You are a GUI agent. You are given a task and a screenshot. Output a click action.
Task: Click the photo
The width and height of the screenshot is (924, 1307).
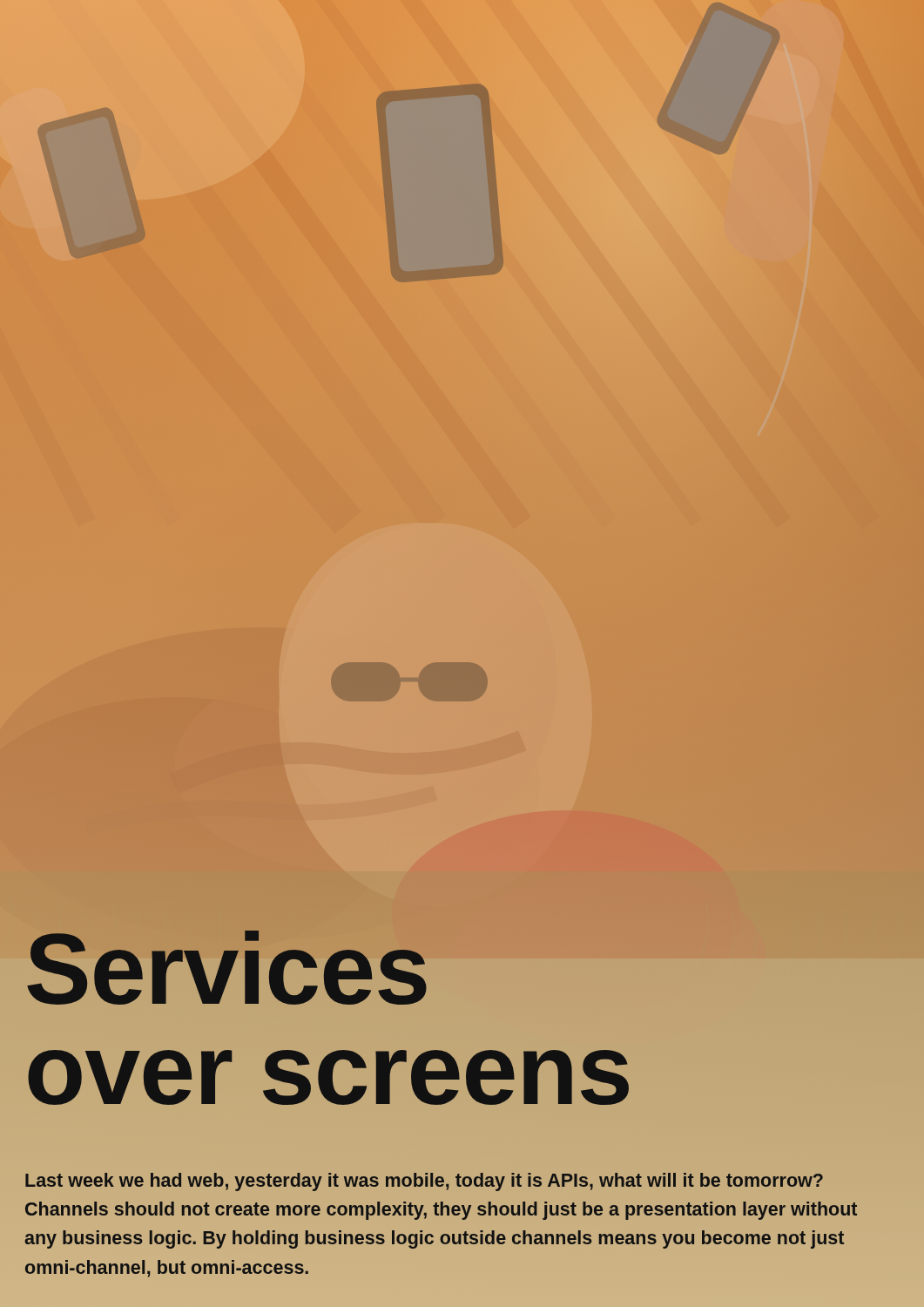pyautogui.click(x=462, y=654)
